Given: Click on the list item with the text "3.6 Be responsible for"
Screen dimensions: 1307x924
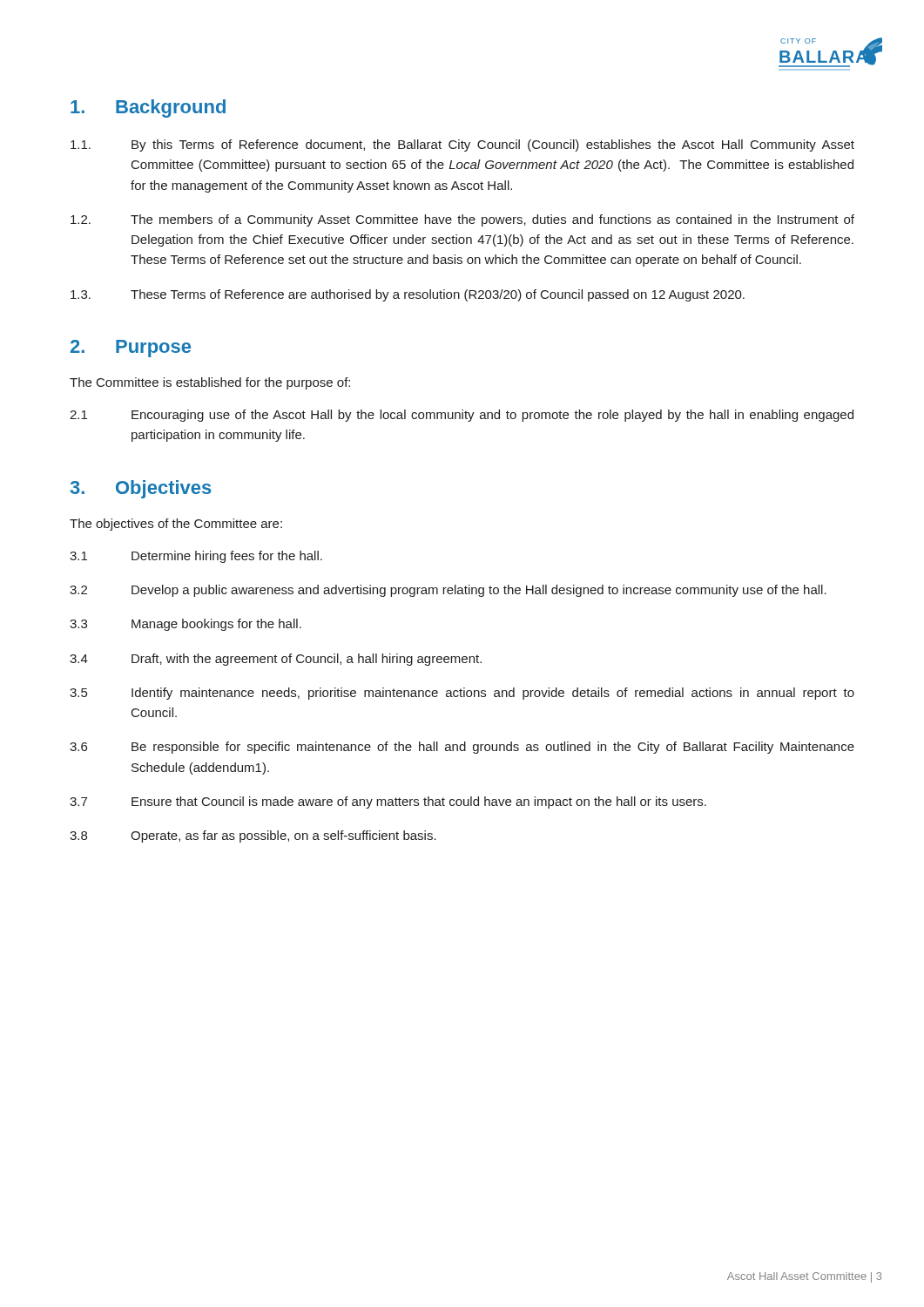Looking at the screenshot, I should (462, 757).
